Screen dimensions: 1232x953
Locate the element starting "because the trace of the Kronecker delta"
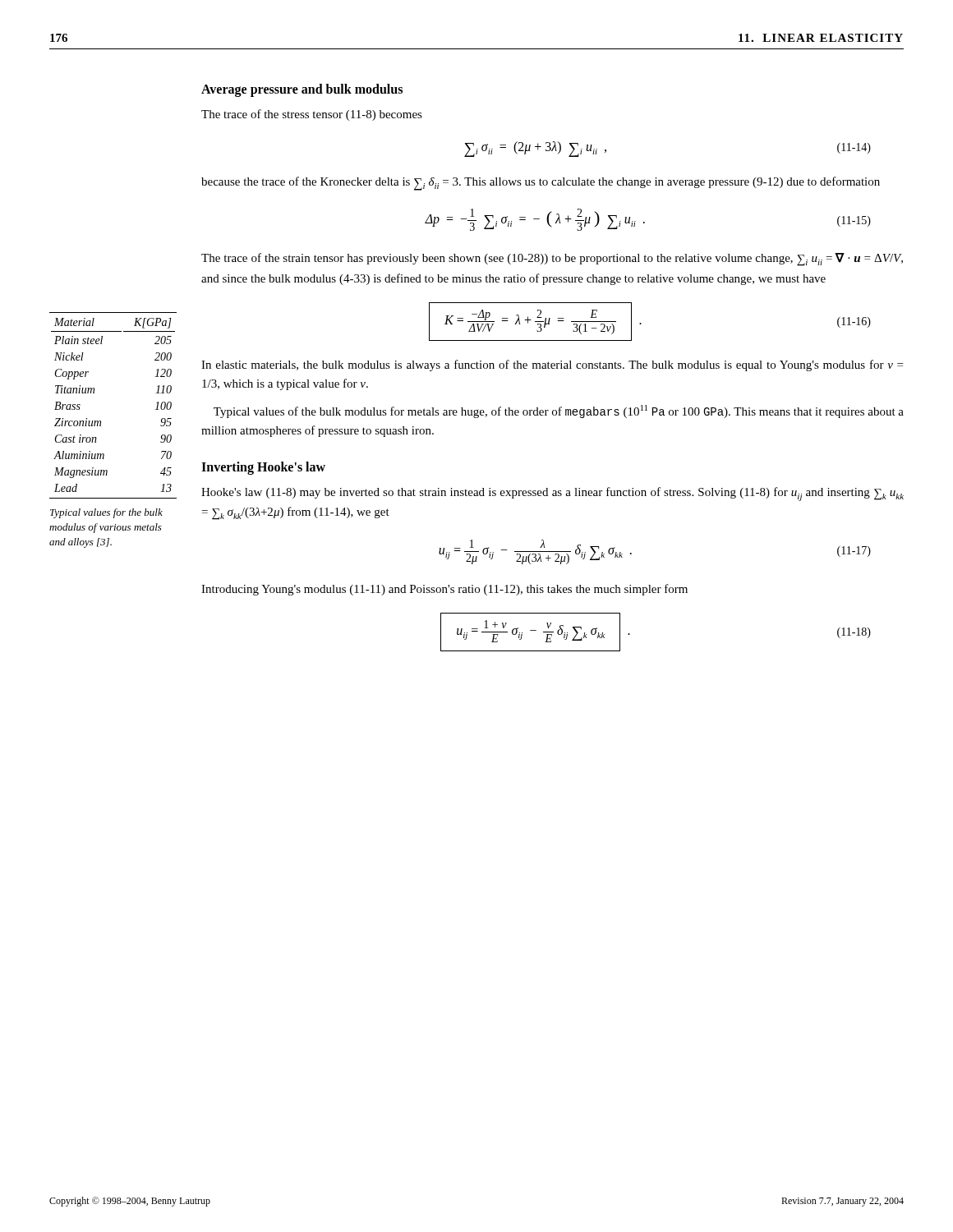(x=541, y=182)
